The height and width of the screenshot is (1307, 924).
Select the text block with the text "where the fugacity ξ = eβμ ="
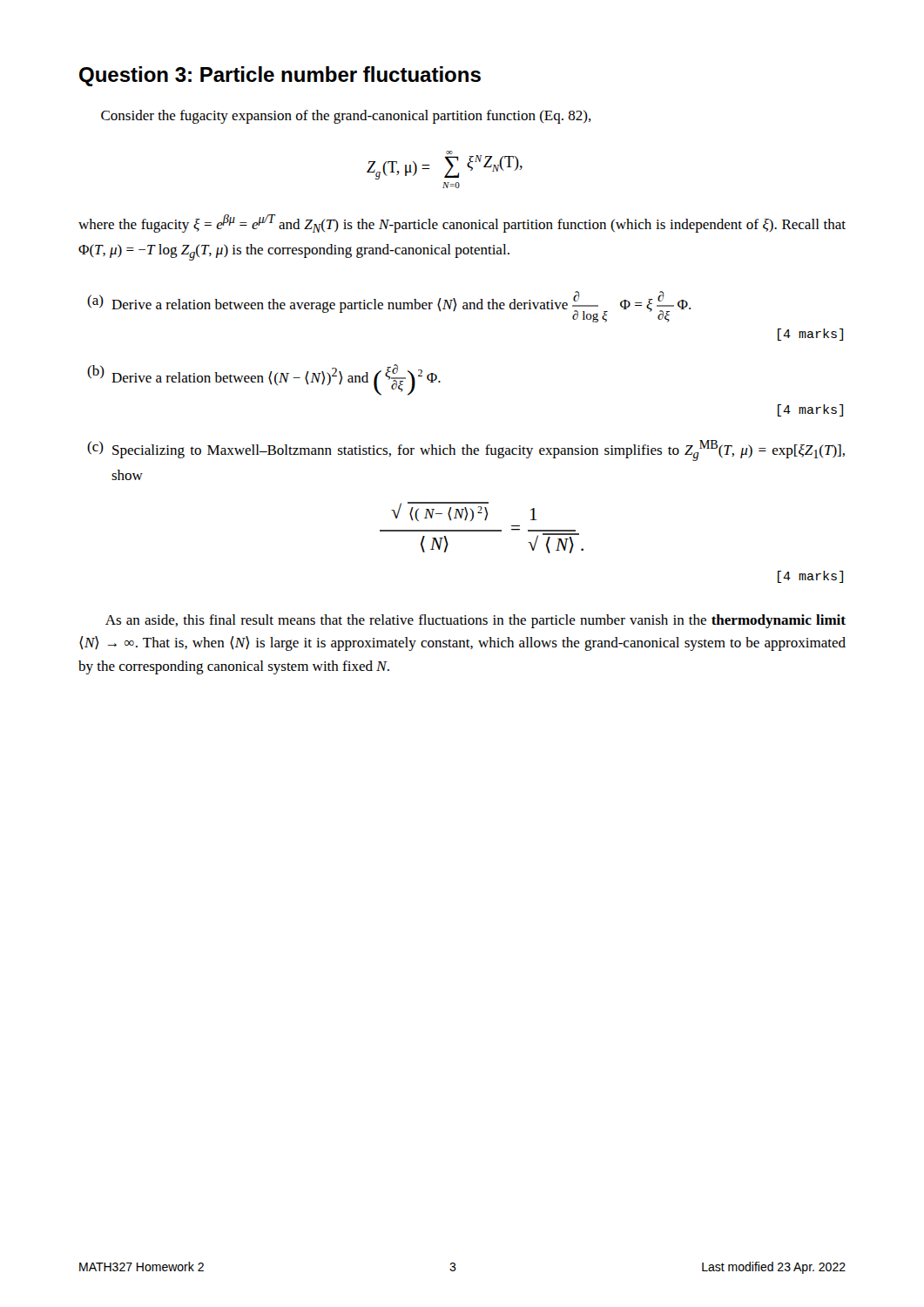(462, 237)
